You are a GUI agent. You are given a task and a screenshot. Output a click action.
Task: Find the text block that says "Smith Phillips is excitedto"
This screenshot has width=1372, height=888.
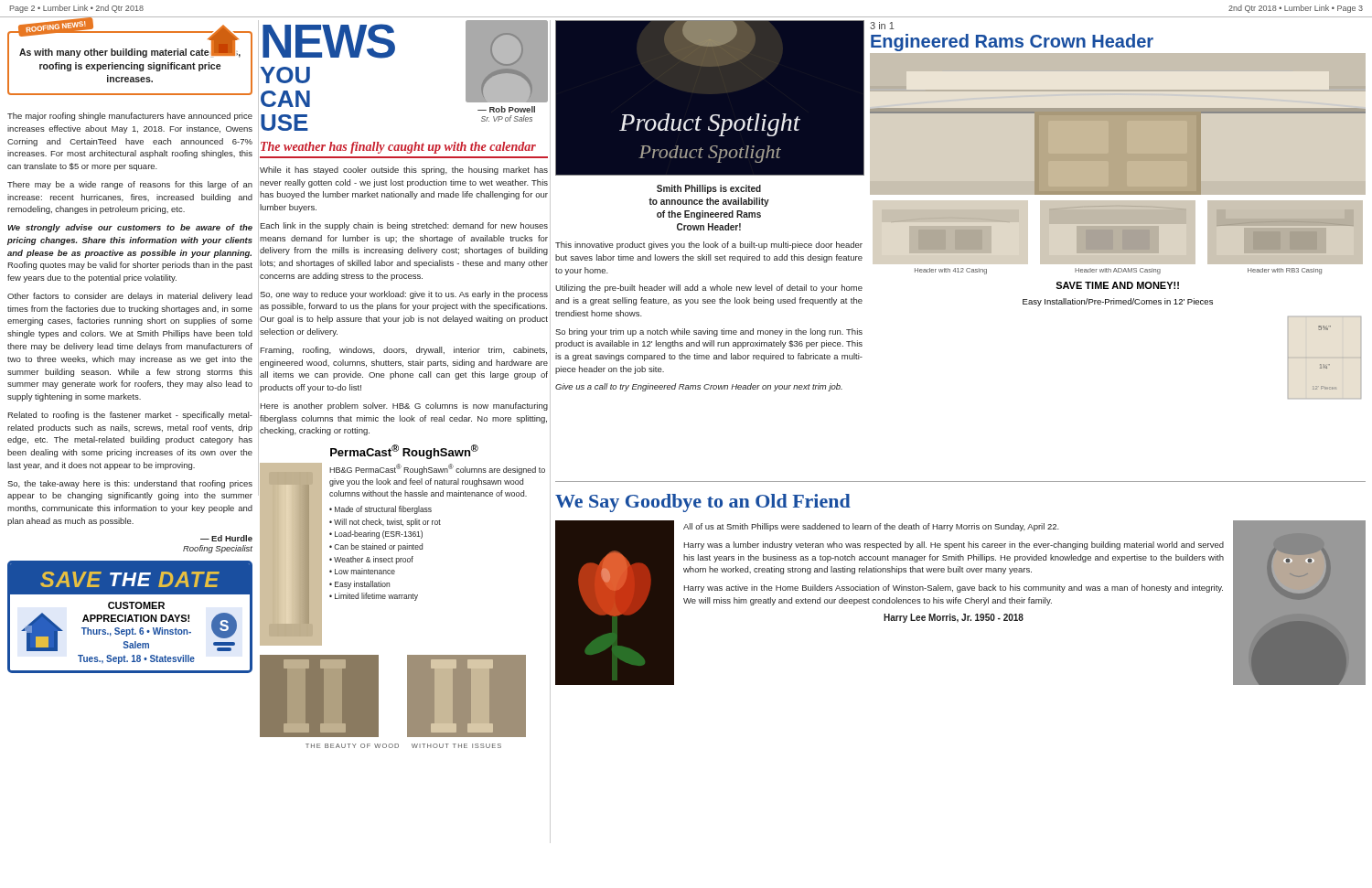709,208
